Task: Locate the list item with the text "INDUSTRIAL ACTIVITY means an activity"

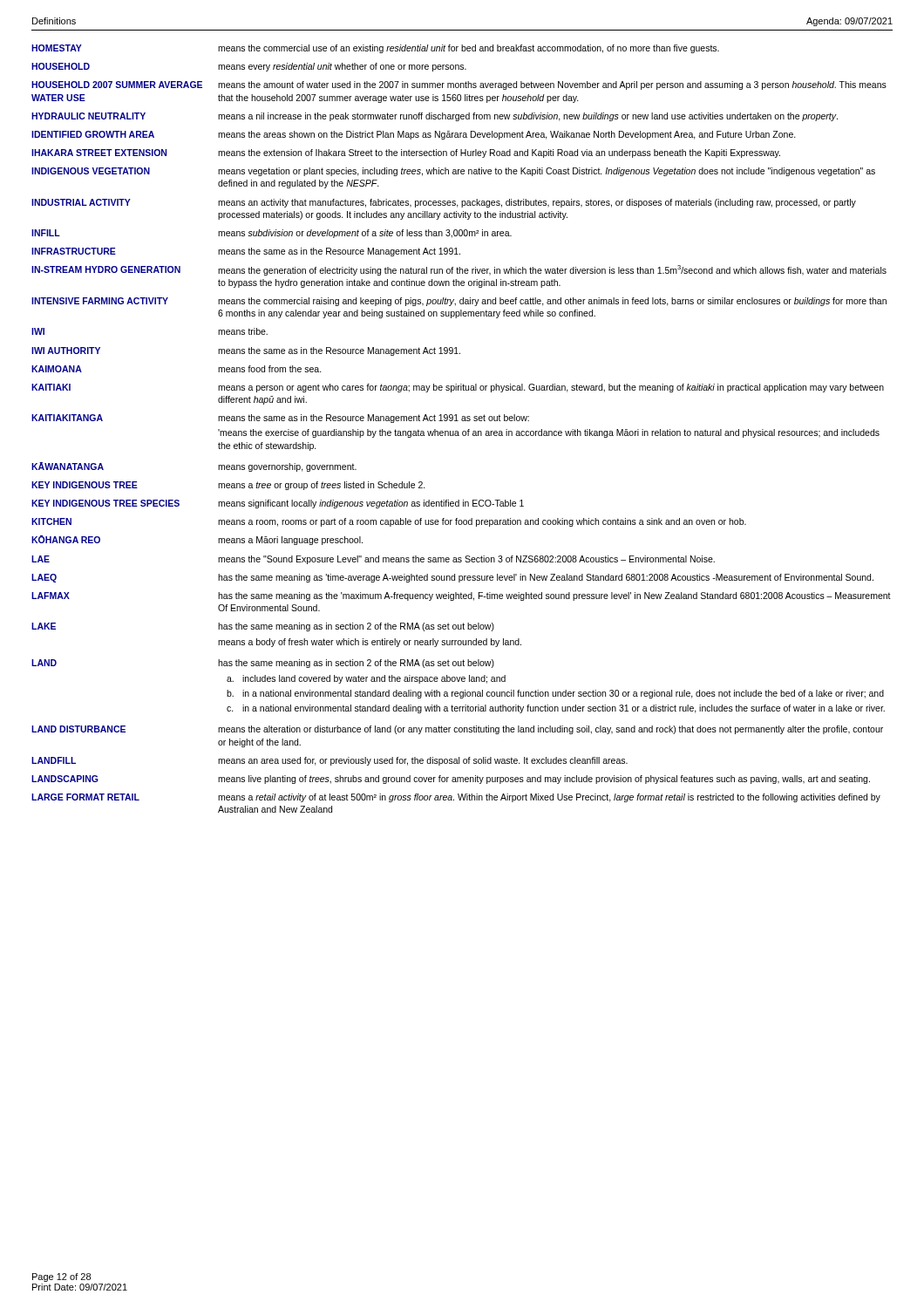Action: pyautogui.click(x=462, y=208)
